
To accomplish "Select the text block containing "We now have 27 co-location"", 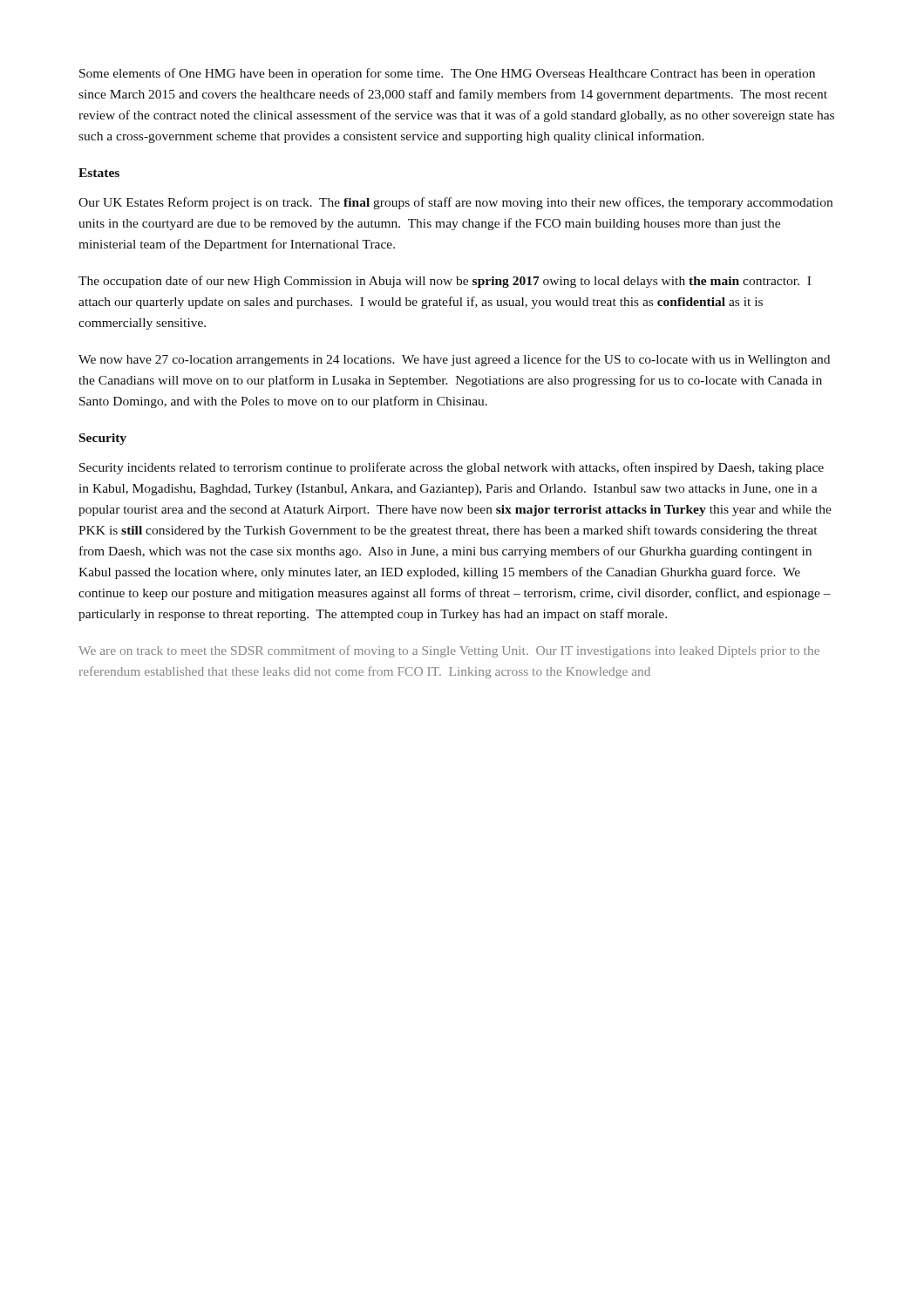I will coord(454,380).
